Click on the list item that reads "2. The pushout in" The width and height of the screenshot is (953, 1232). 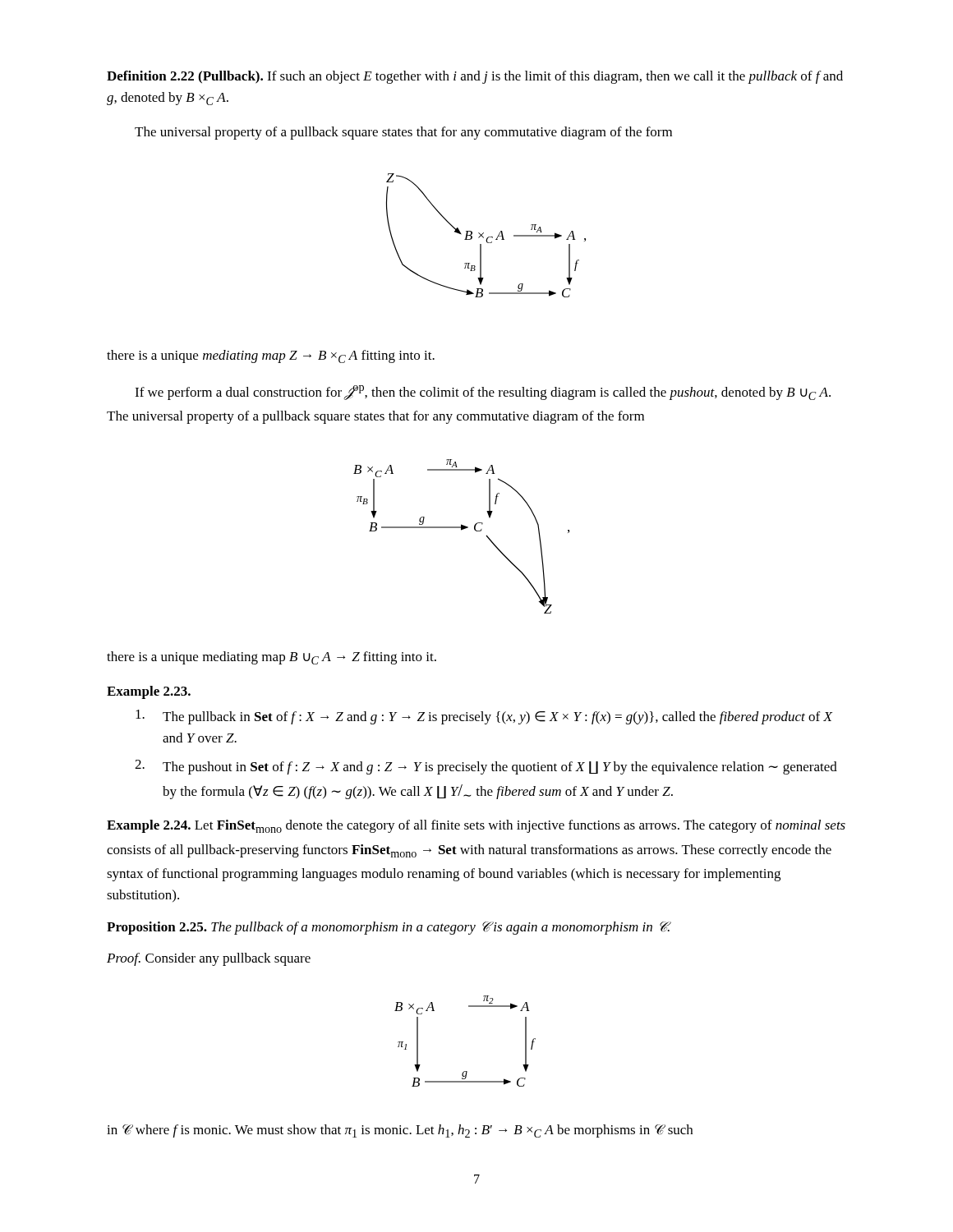coord(490,781)
